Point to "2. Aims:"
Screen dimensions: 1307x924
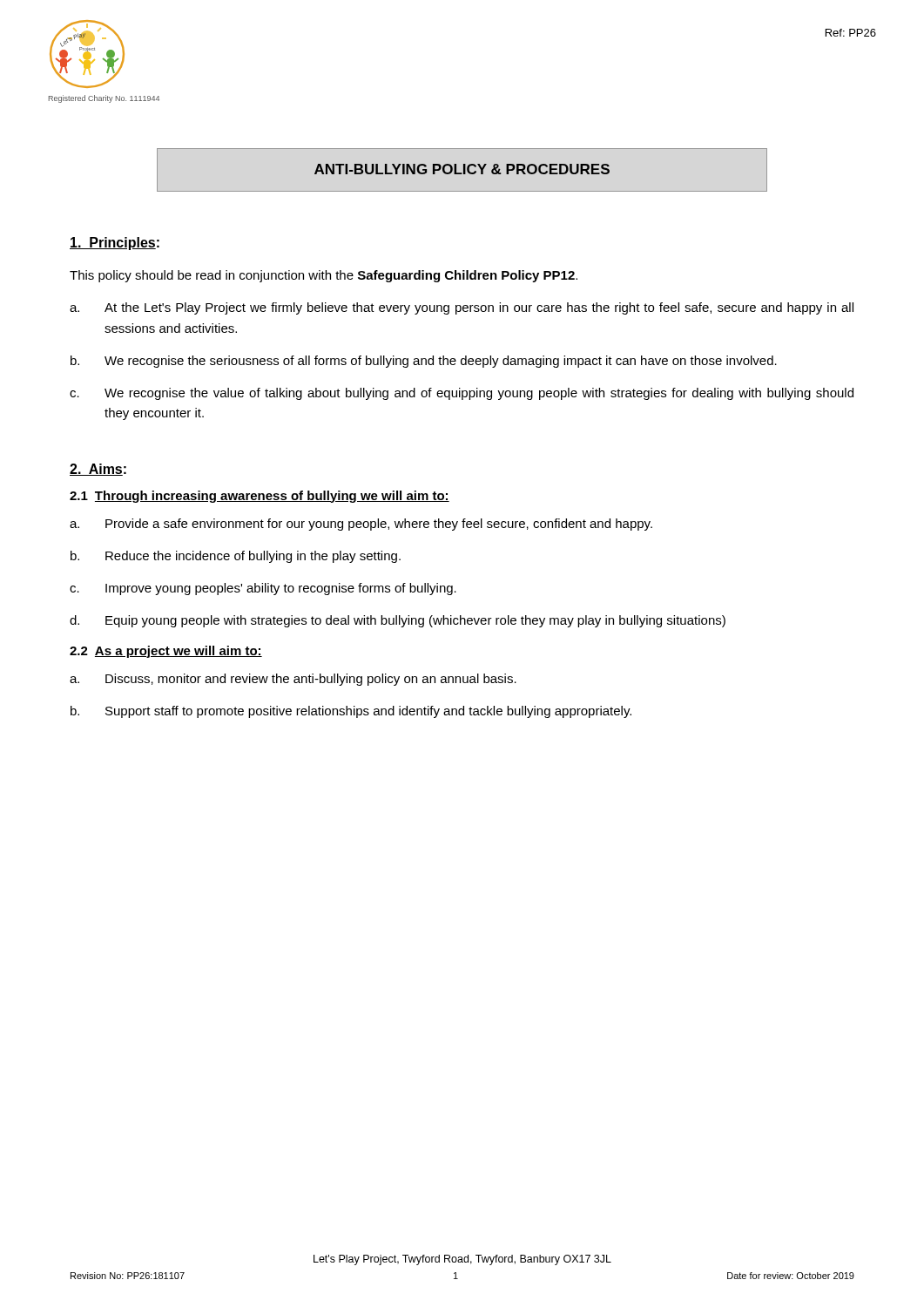(x=98, y=469)
